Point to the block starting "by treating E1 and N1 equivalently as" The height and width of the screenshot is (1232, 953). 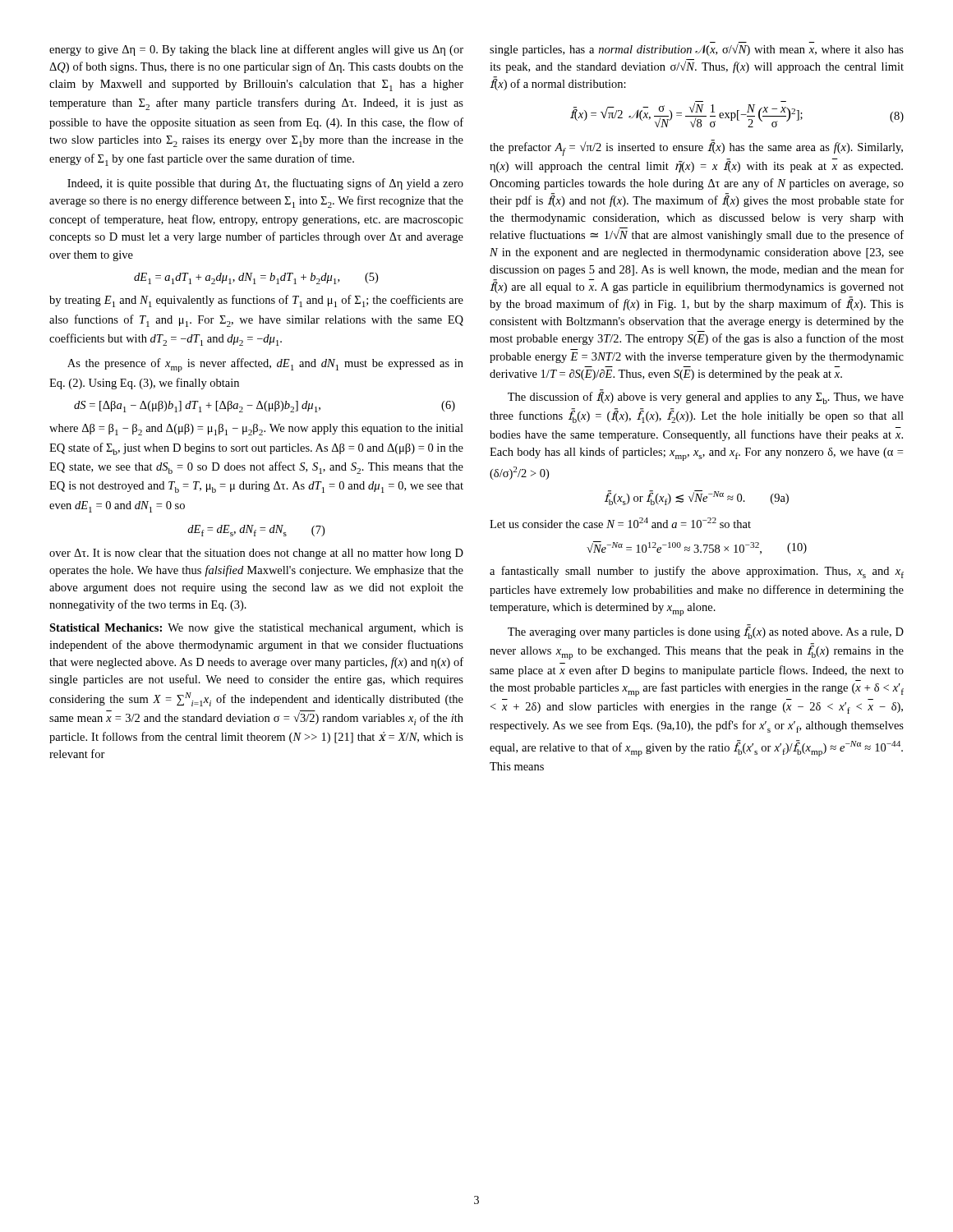256,321
